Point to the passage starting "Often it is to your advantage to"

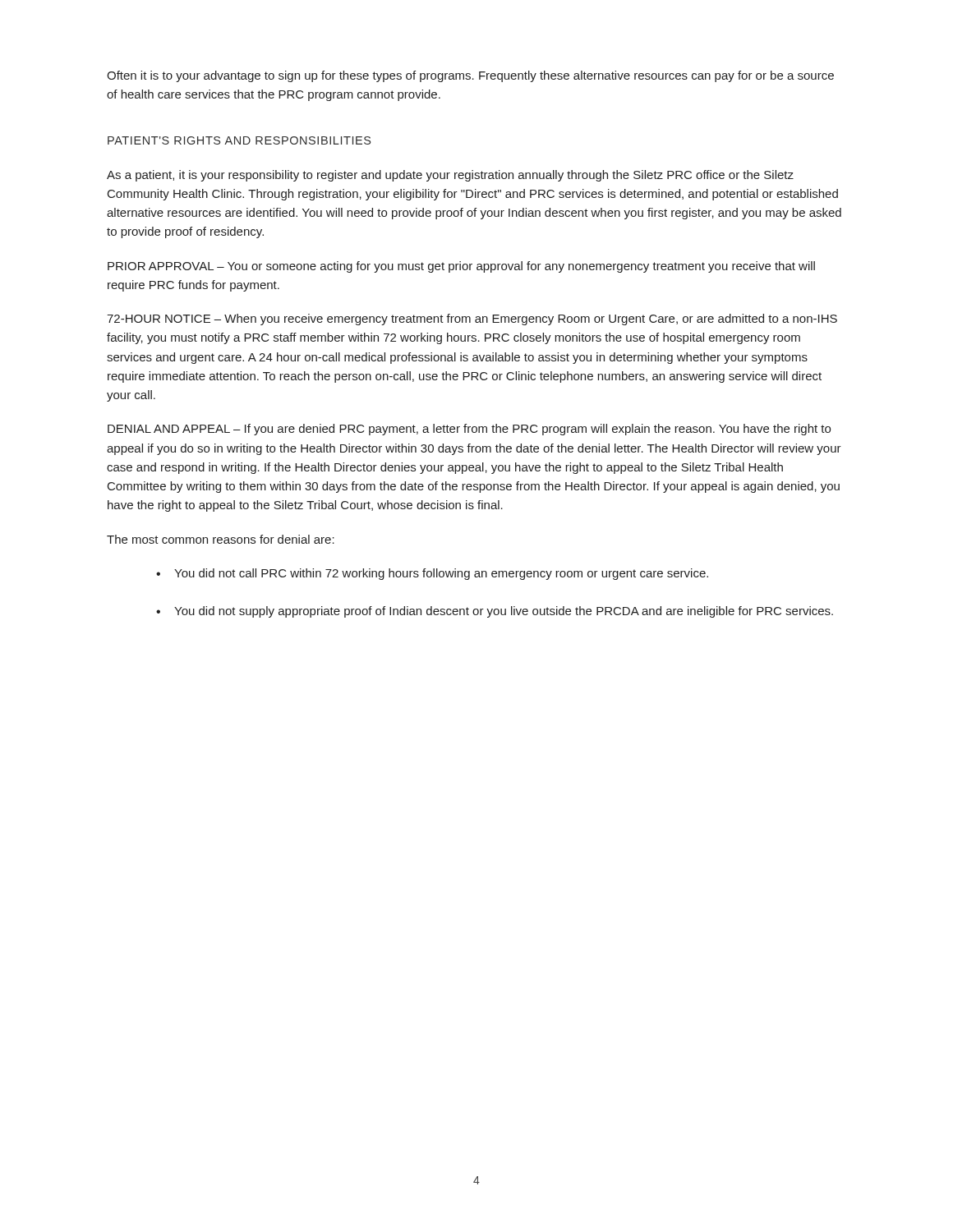471,85
